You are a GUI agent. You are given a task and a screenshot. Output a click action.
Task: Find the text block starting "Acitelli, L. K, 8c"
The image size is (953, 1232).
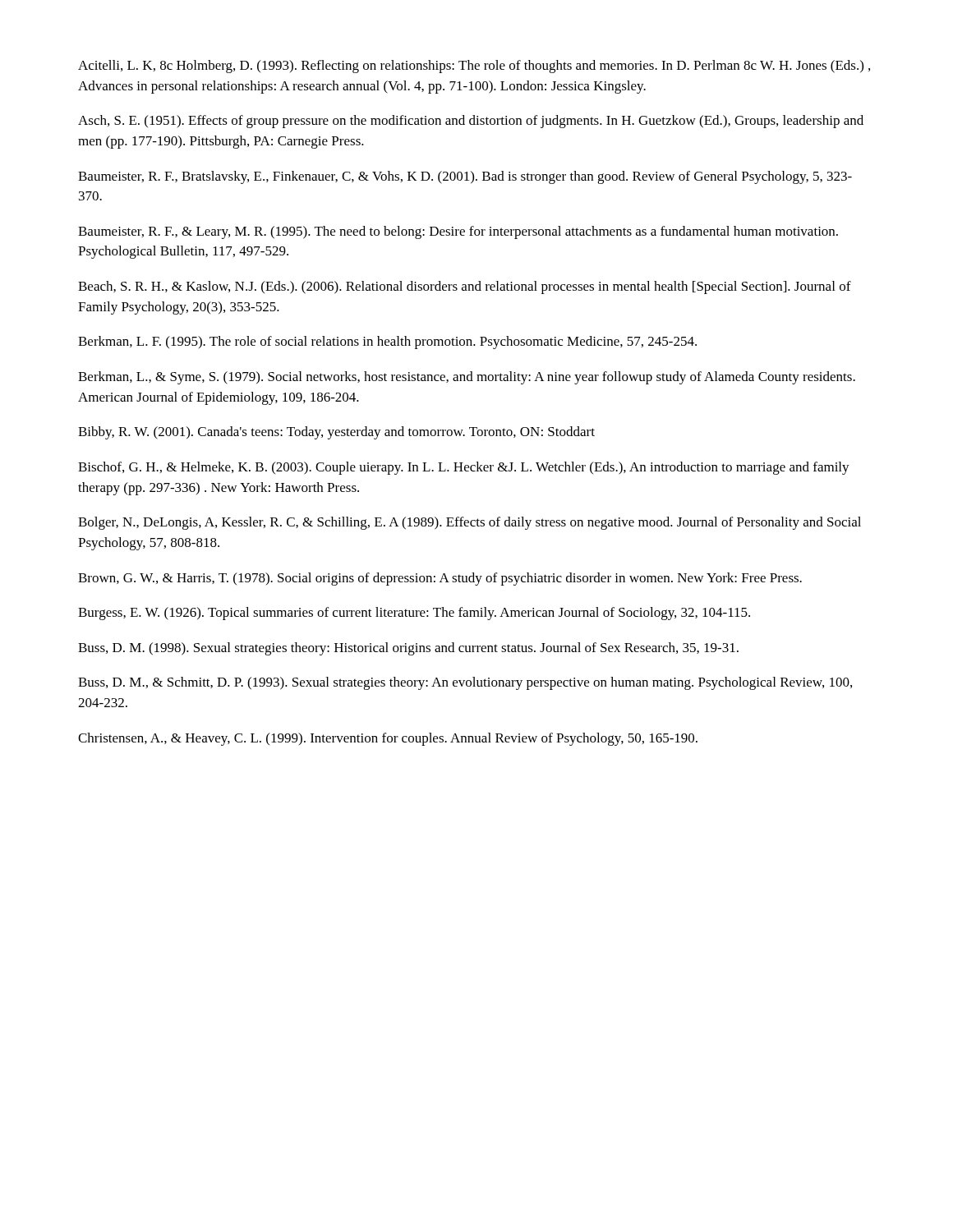coord(475,75)
